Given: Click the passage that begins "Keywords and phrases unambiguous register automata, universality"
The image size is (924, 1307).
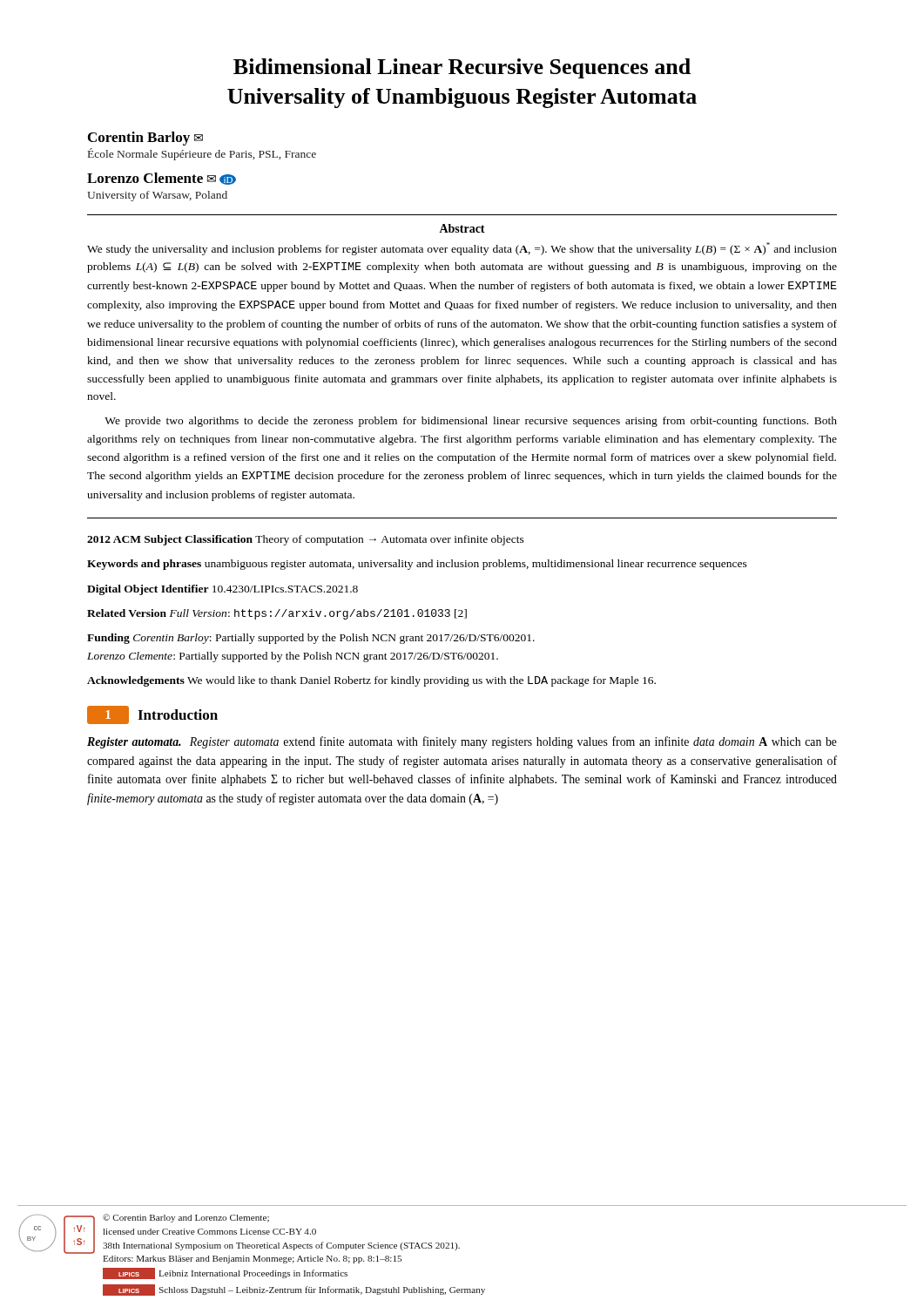Looking at the screenshot, I should (417, 564).
